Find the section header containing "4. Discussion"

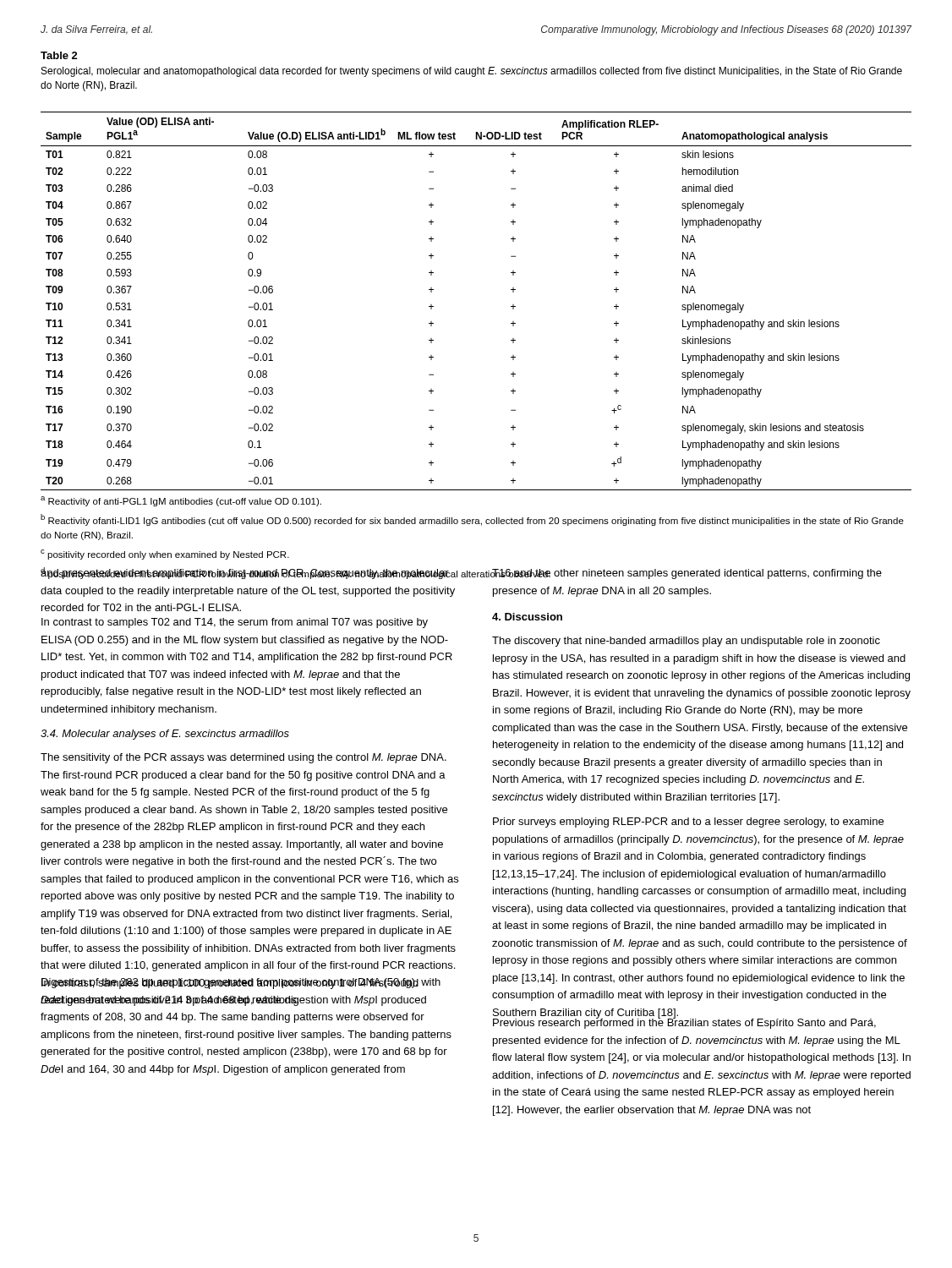pyautogui.click(x=528, y=617)
